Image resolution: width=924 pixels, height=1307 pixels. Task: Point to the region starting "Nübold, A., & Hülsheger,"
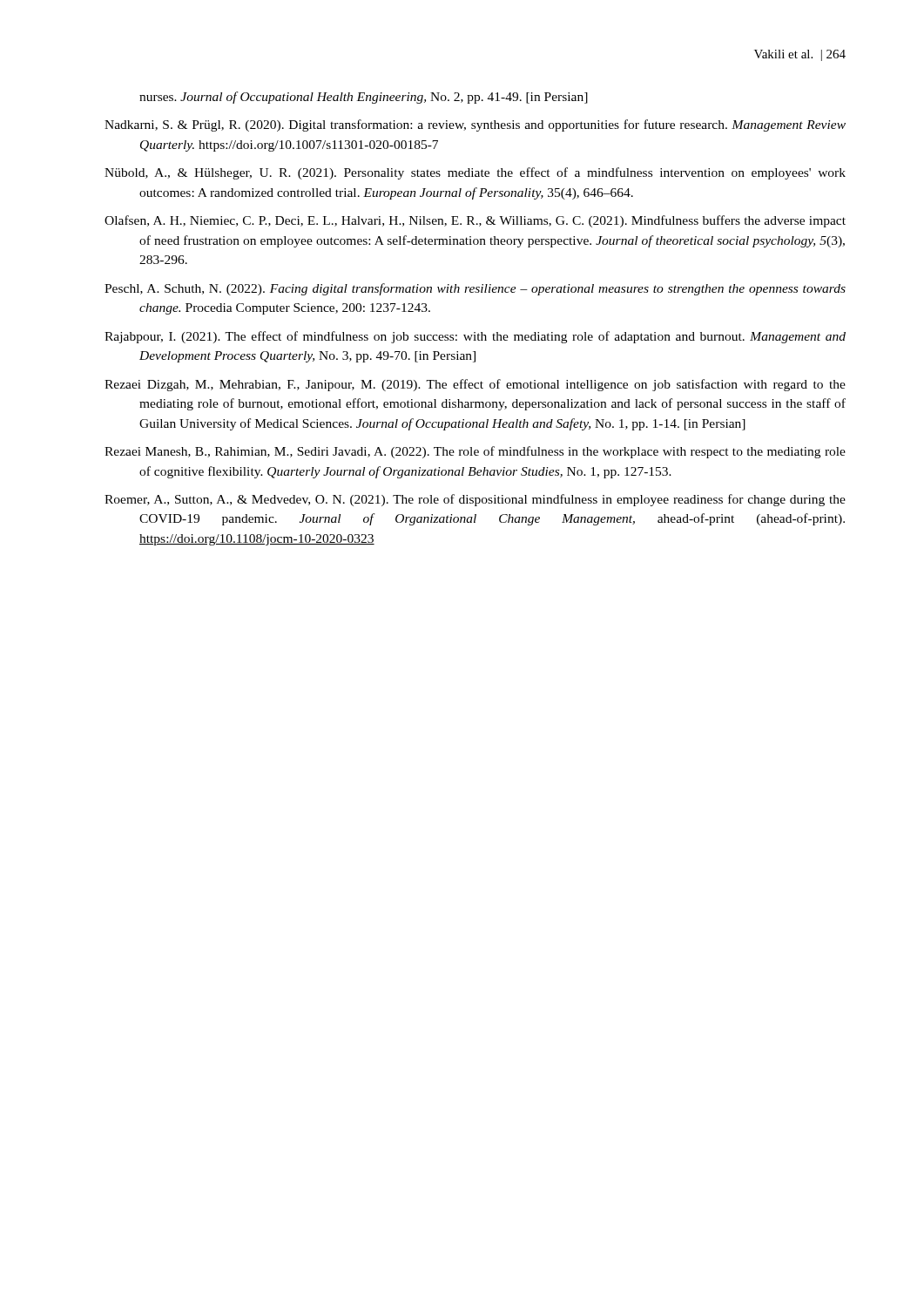pos(475,182)
